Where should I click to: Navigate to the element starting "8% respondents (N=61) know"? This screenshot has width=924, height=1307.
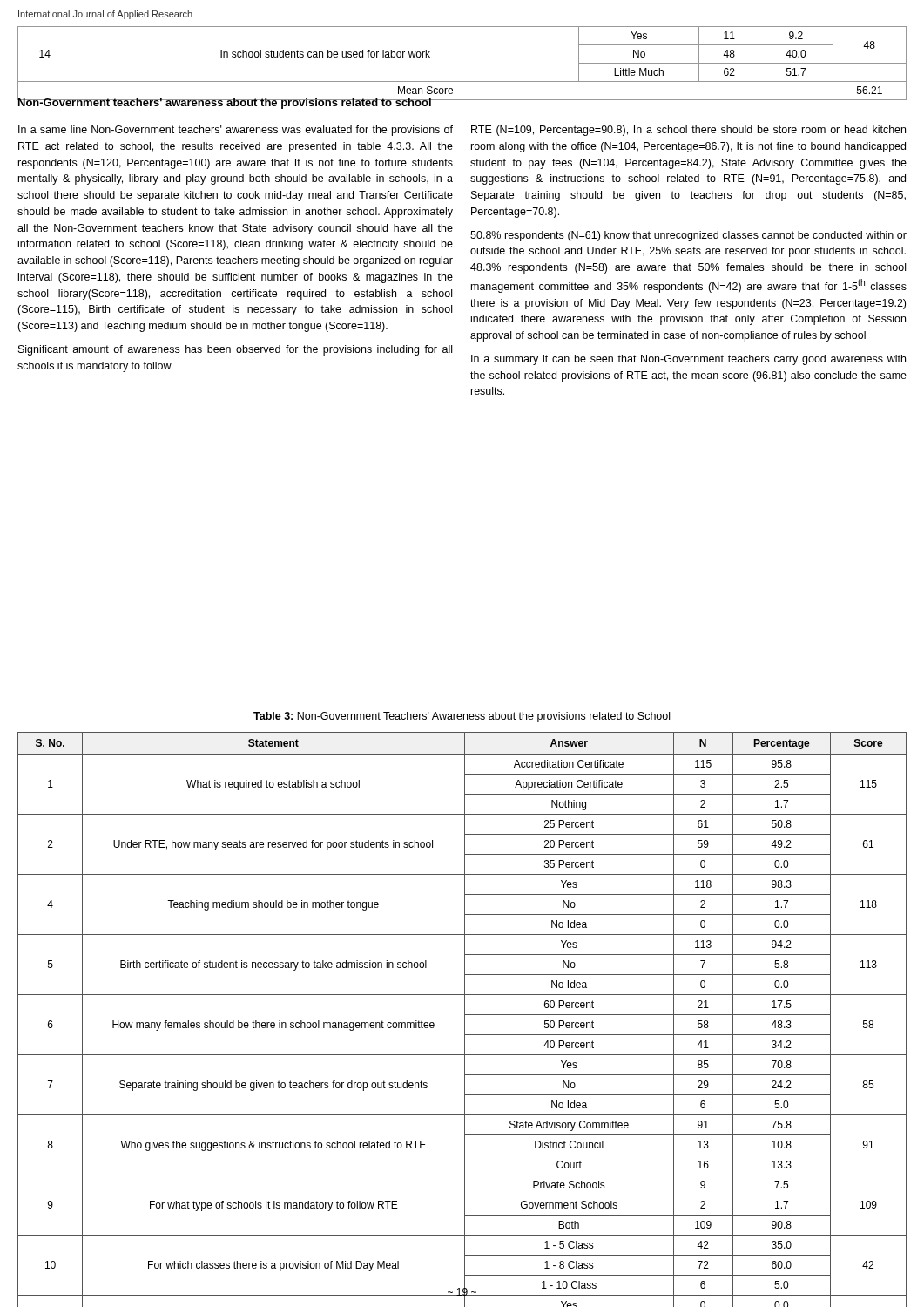pyautogui.click(x=688, y=285)
